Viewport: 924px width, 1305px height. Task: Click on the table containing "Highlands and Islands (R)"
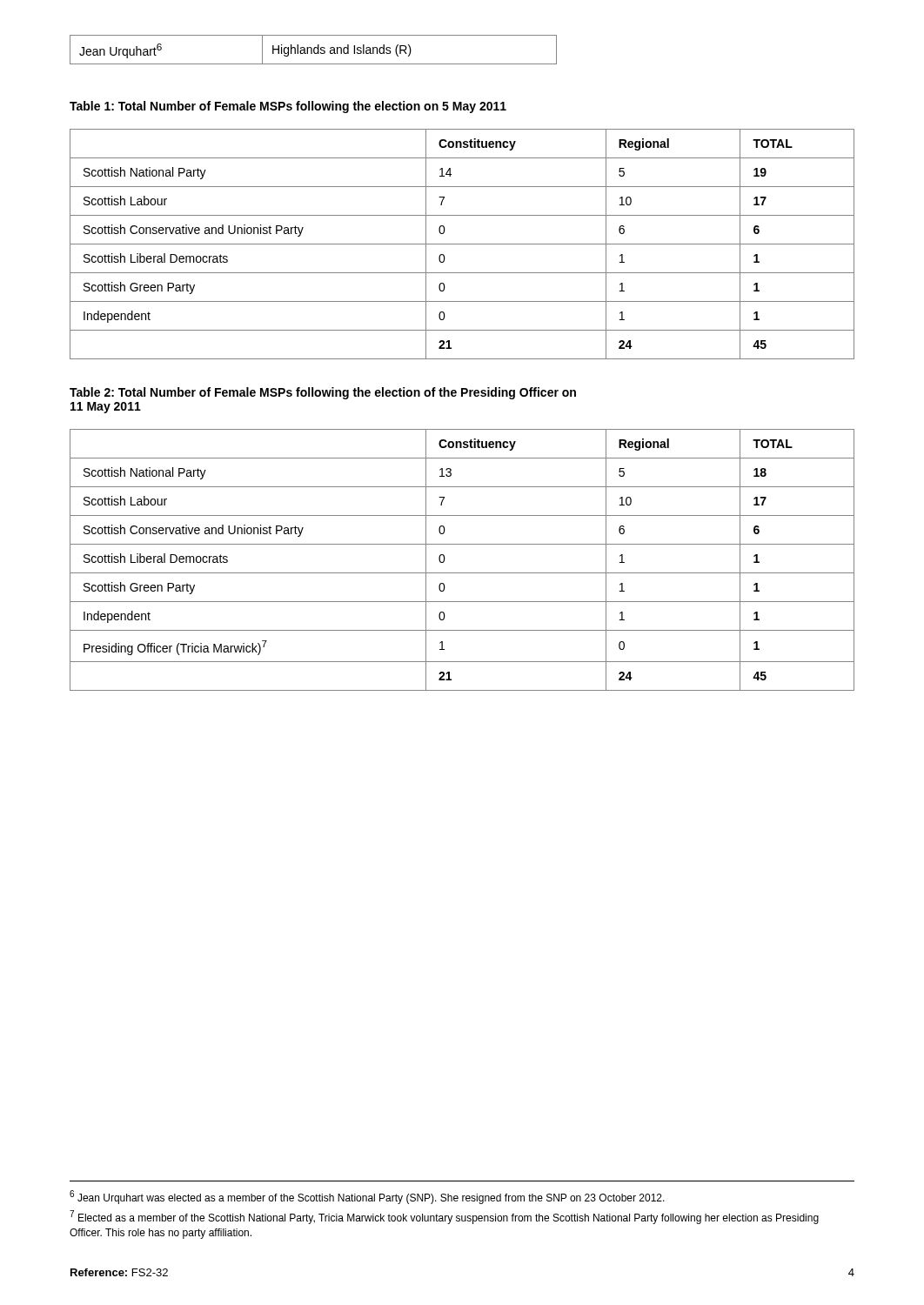tap(462, 49)
